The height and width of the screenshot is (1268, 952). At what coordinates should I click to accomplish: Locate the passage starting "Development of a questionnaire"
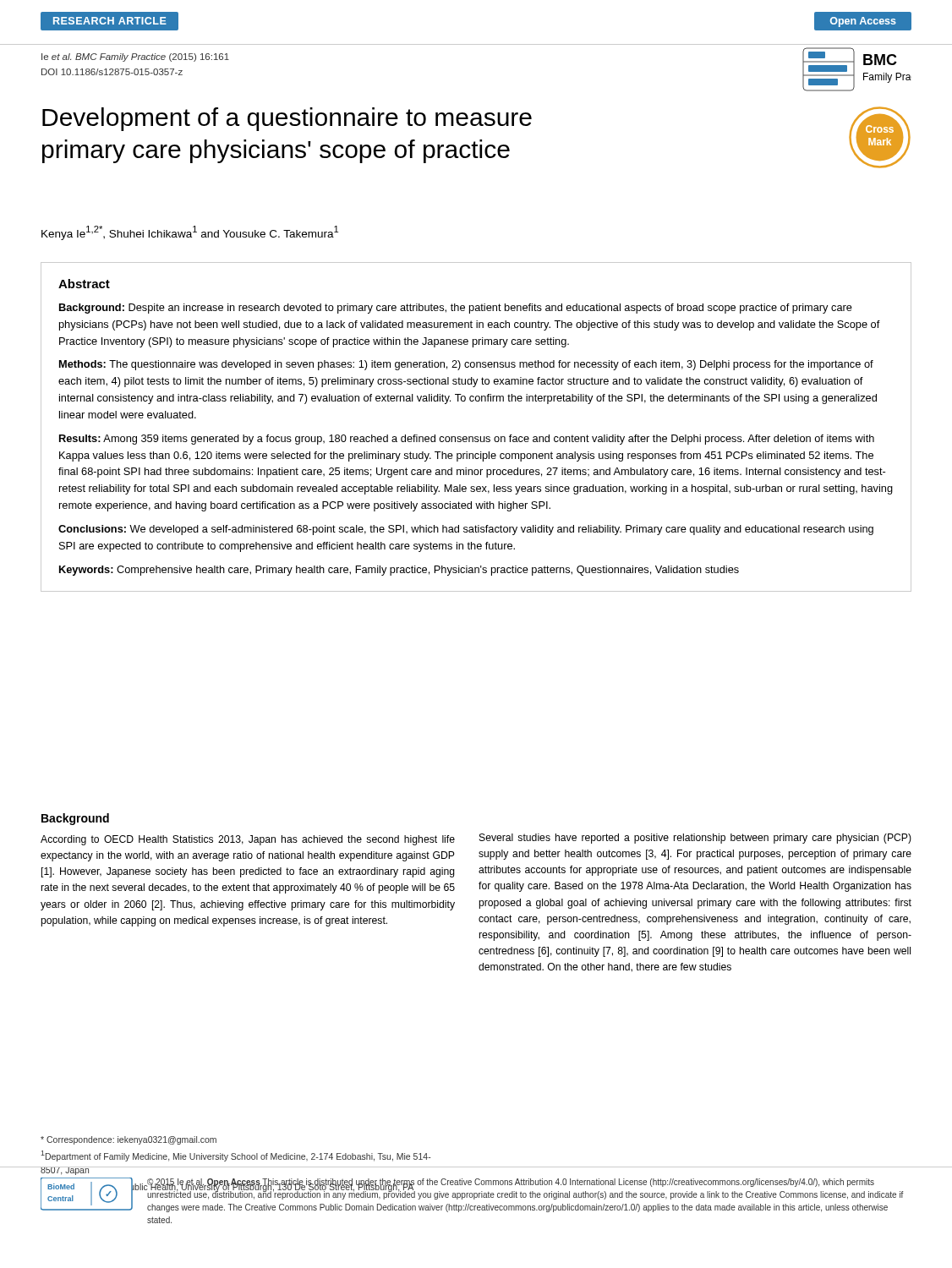pos(287,133)
